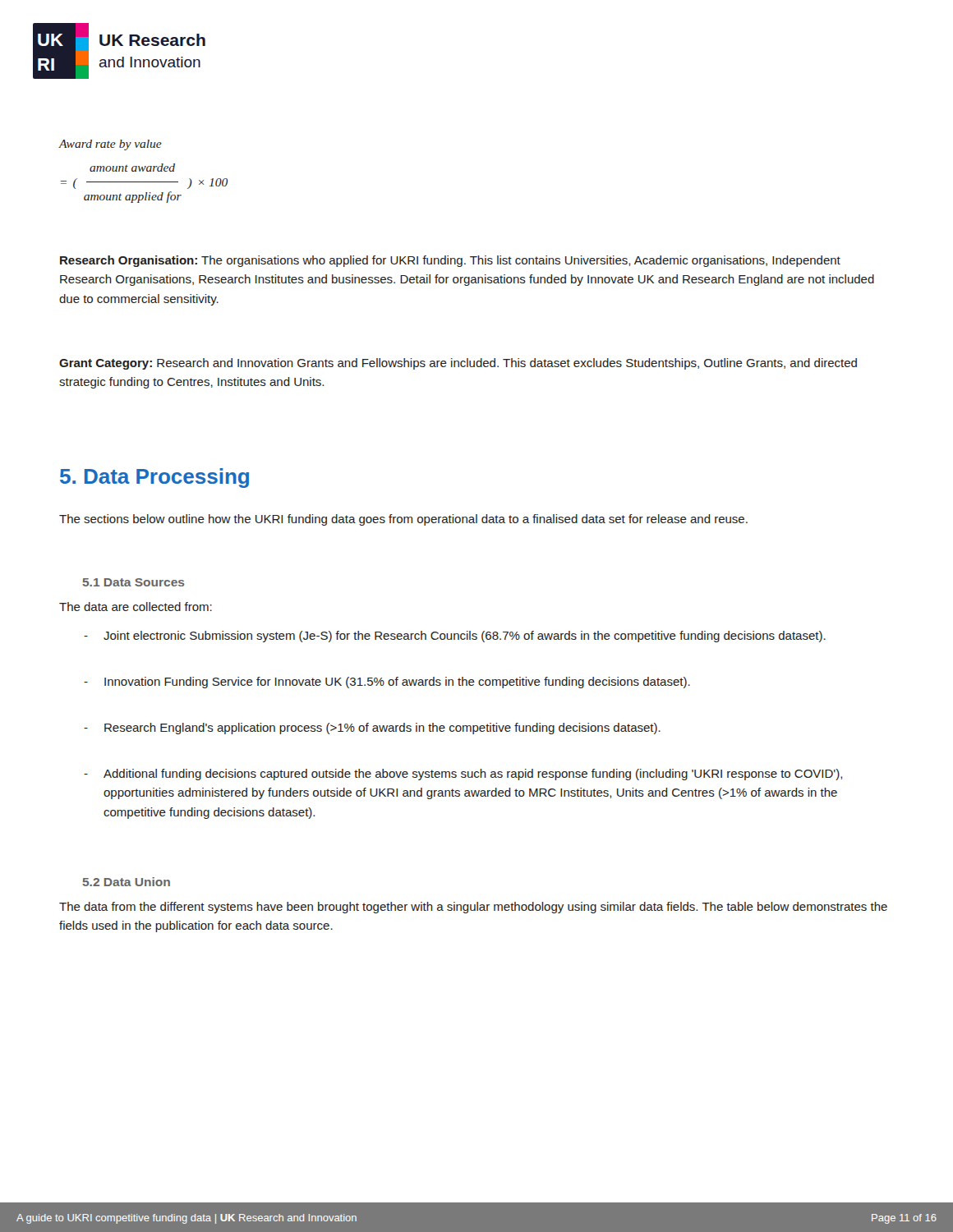Click on the text block starting "5.2 Data Union"
This screenshot has height=1232, width=953.
pyautogui.click(x=126, y=882)
